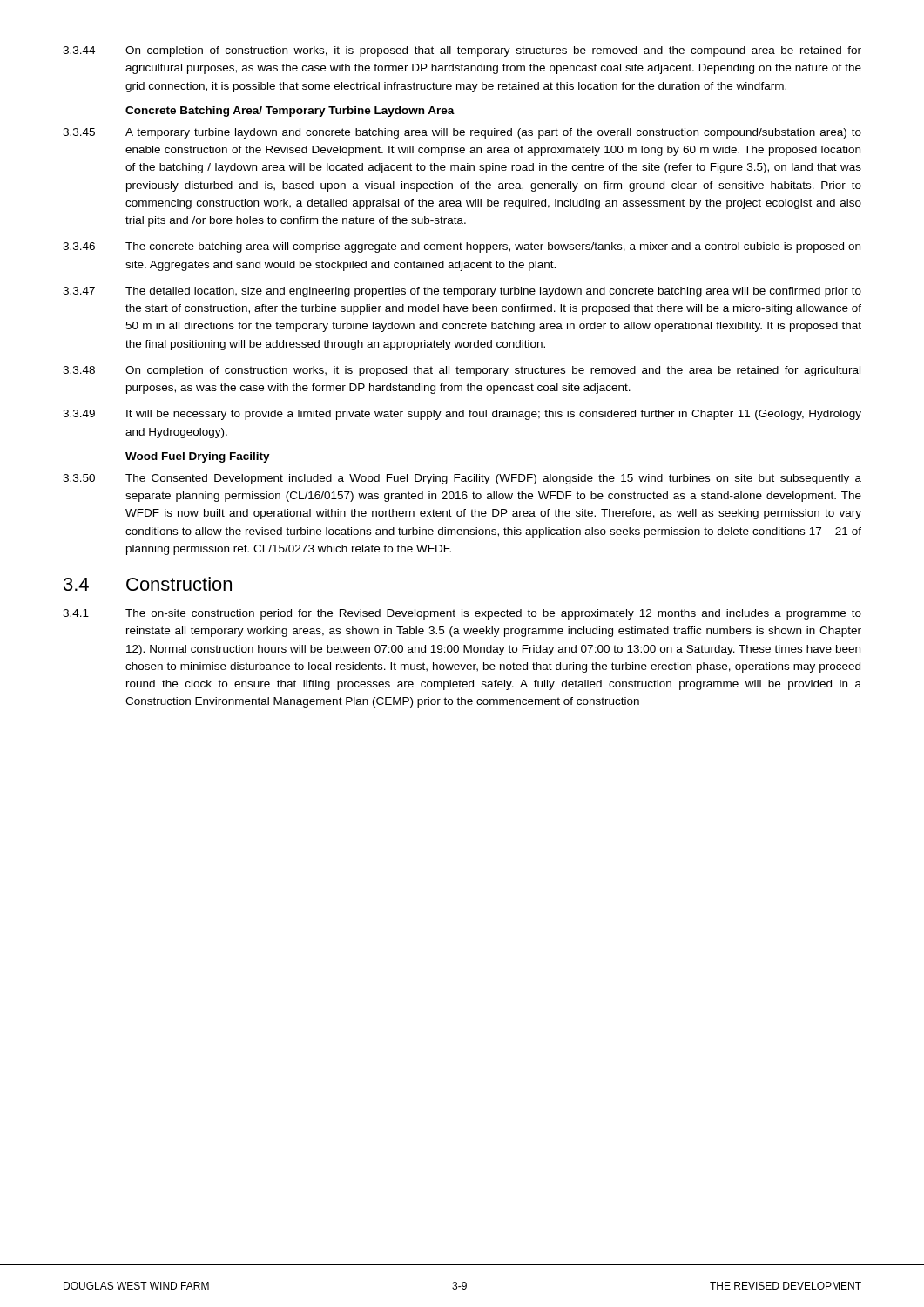Locate the text block starting "3.3.46 The concrete batching"
Screen dimensions: 1307x924
click(462, 256)
